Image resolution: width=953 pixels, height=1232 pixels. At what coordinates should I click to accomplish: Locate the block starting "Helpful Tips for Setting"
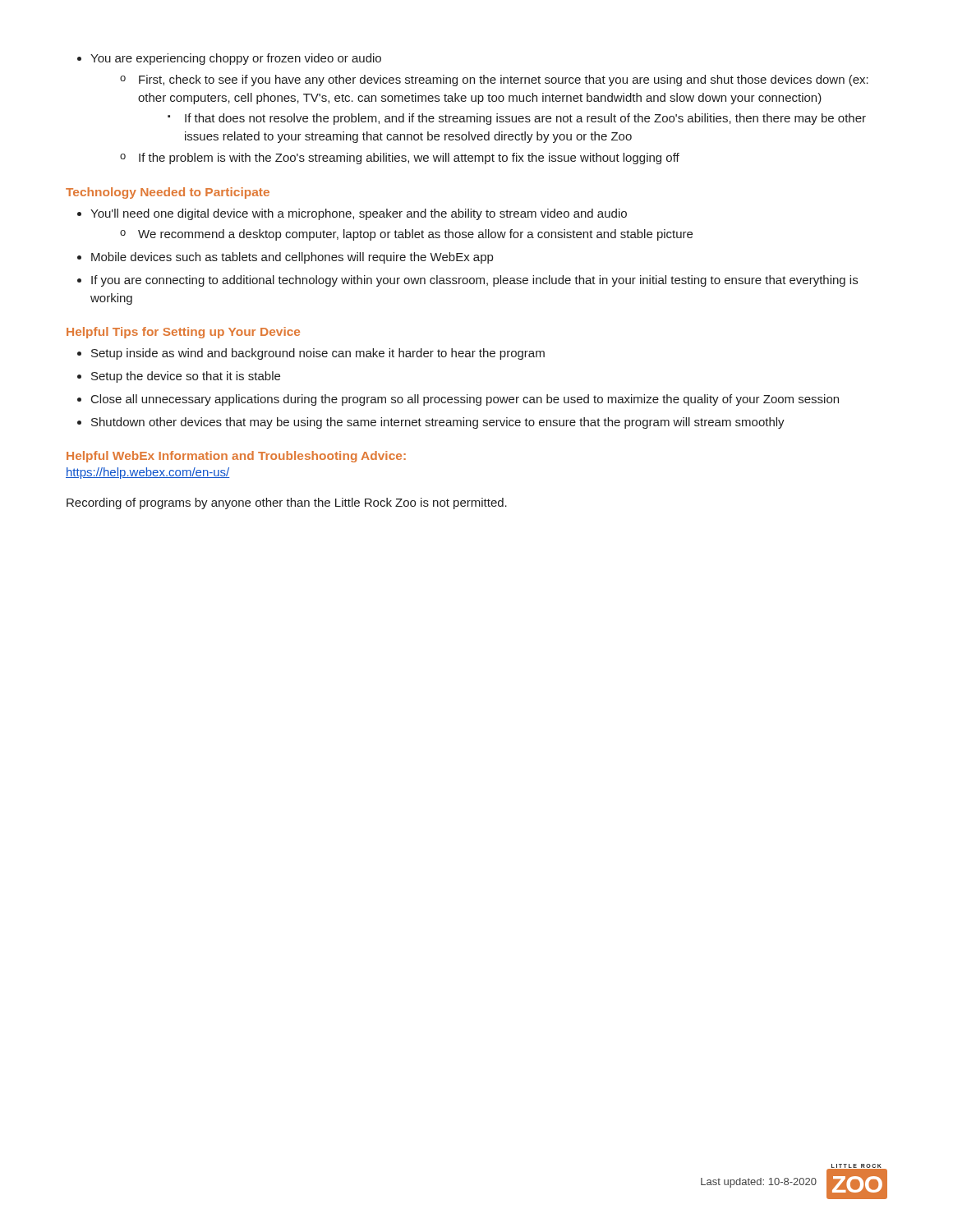183,332
